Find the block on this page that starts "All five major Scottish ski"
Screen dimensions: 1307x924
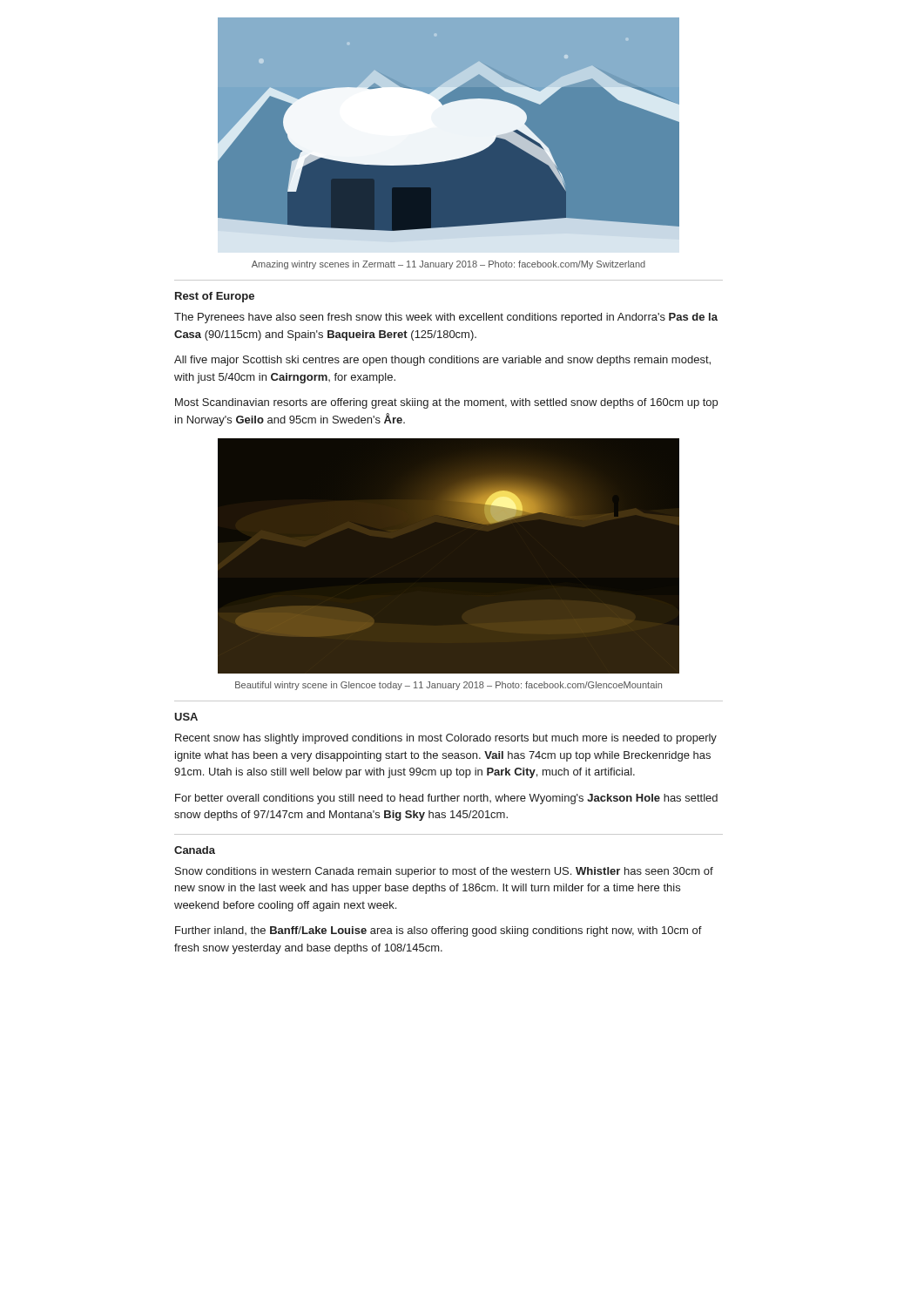tap(443, 368)
